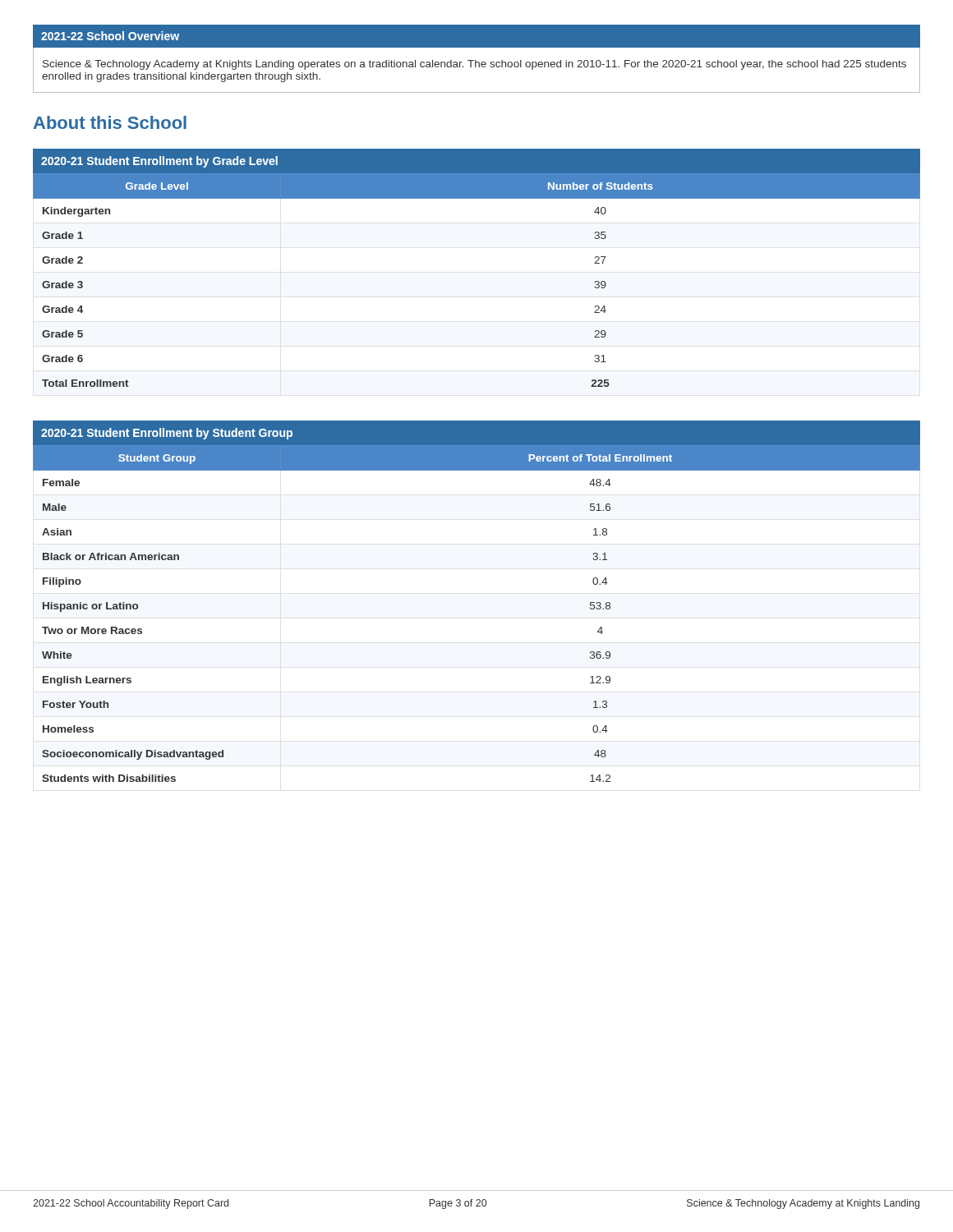
Task: Select the title that reads "About this School"
Action: tap(110, 123)
